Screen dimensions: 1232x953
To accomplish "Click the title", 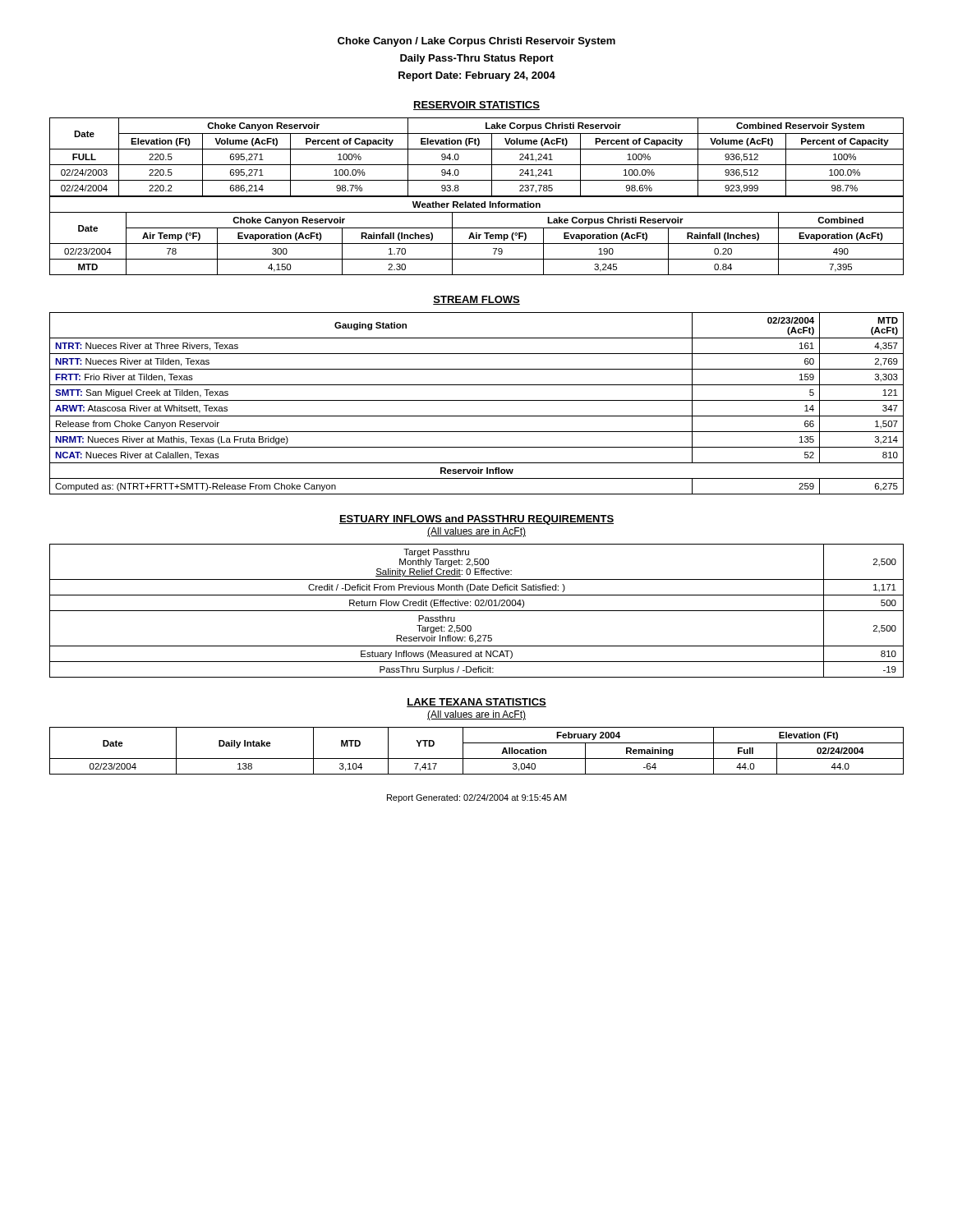I will [476, 58].
